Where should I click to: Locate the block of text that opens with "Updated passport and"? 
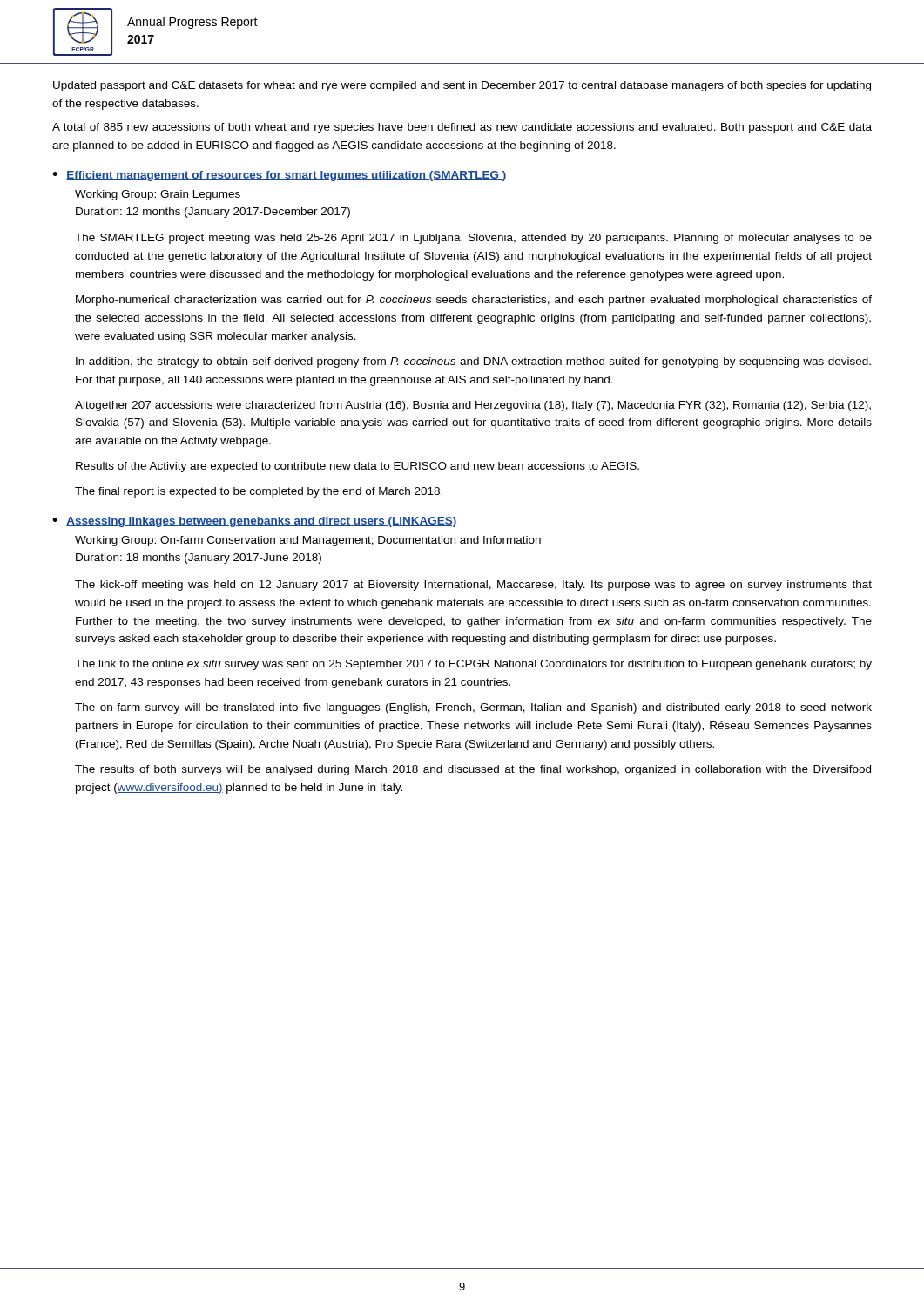coord(462,94)
